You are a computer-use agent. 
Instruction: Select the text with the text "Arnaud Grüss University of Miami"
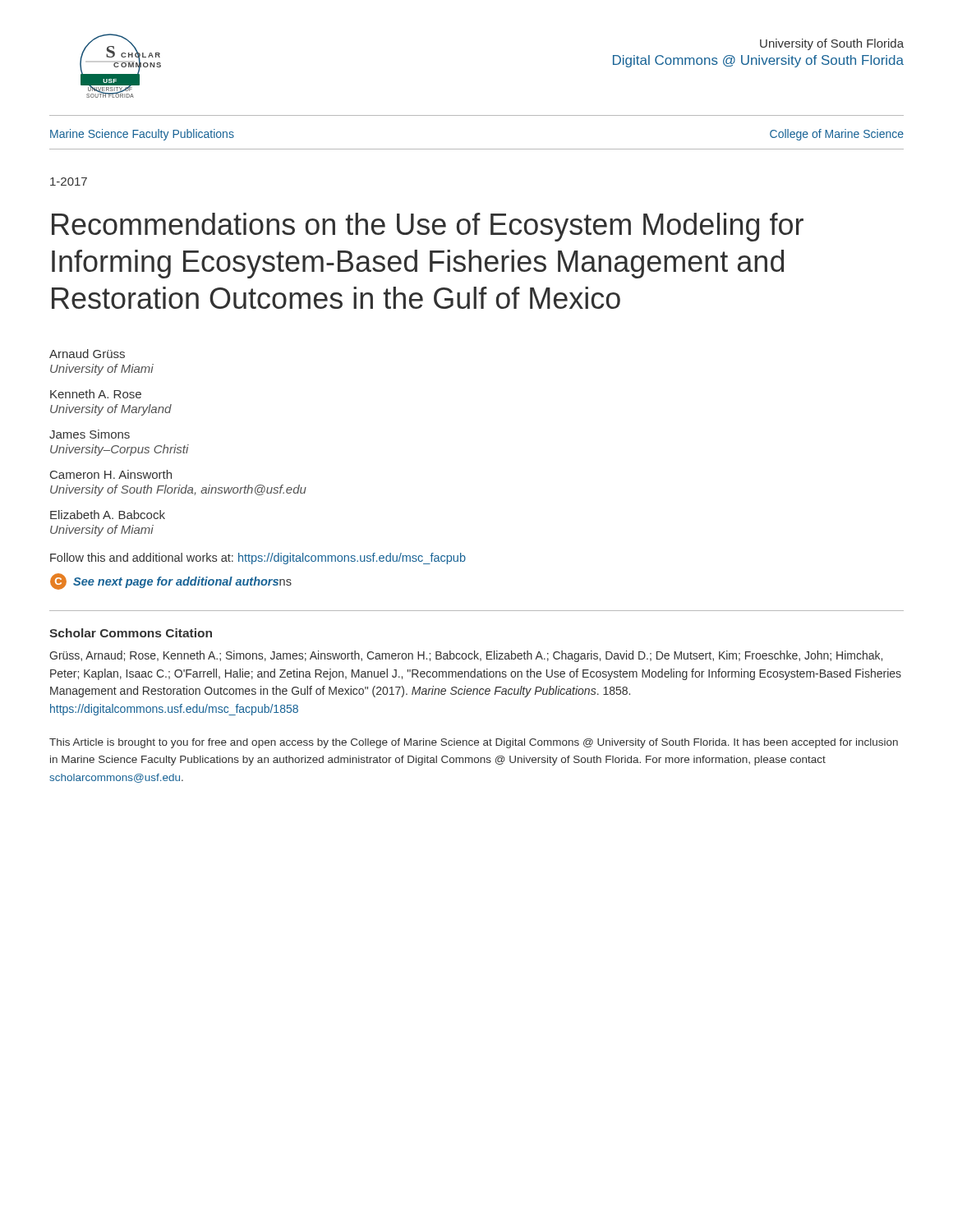coord(87,354)
